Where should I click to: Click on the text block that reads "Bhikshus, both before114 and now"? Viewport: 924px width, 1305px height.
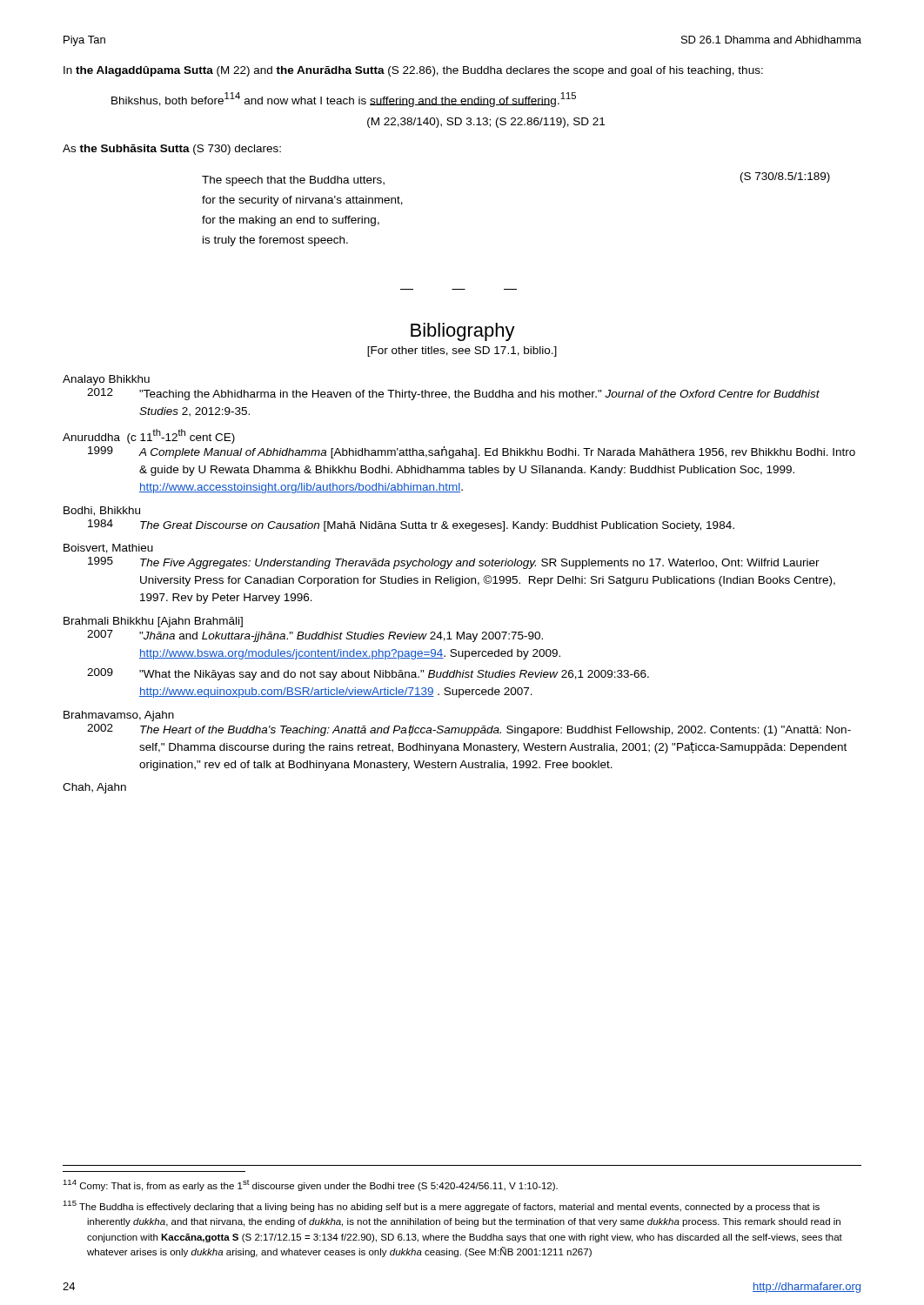click(343, 98)
